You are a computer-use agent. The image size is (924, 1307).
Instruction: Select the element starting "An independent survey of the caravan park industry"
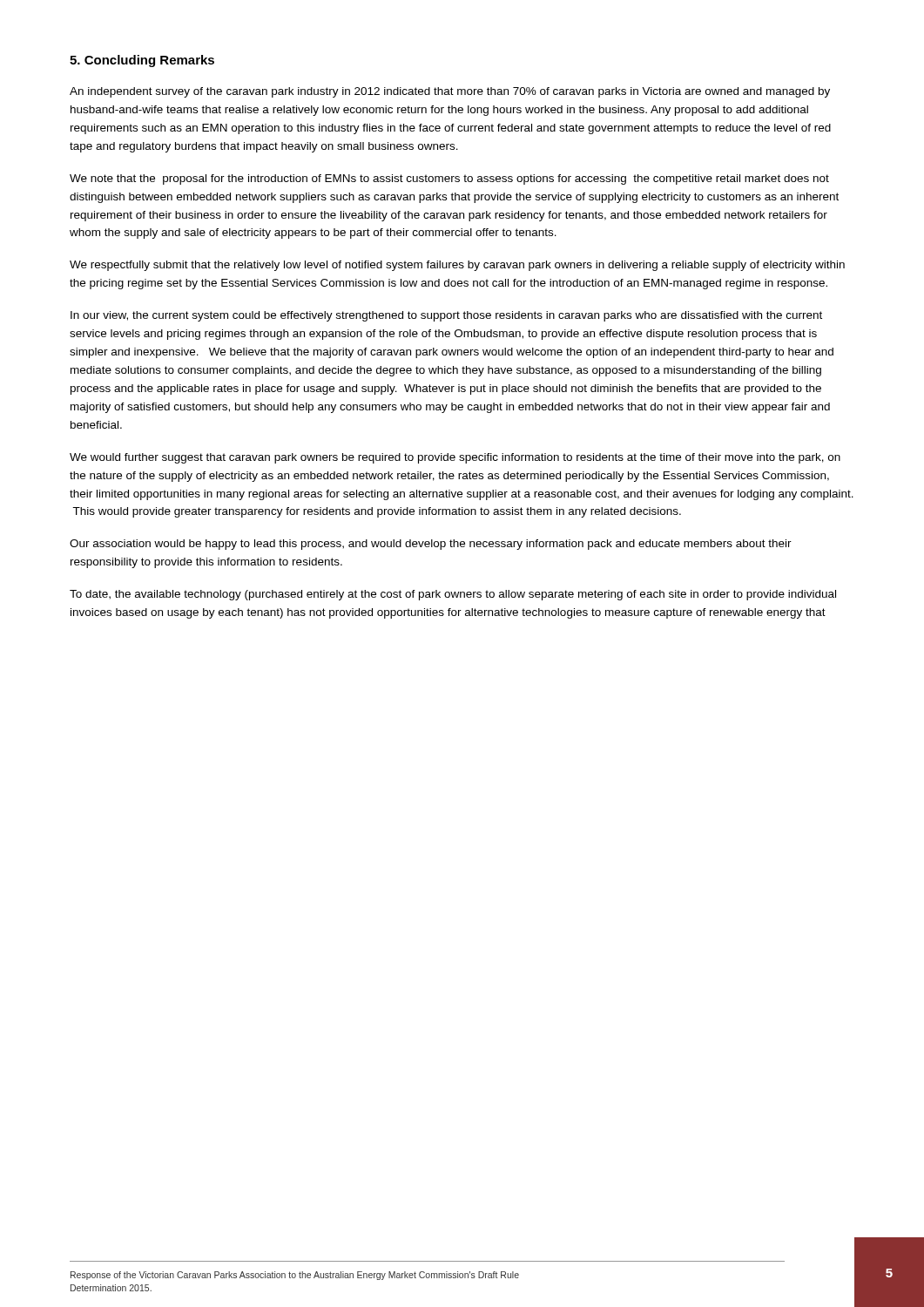click(462, 119)
